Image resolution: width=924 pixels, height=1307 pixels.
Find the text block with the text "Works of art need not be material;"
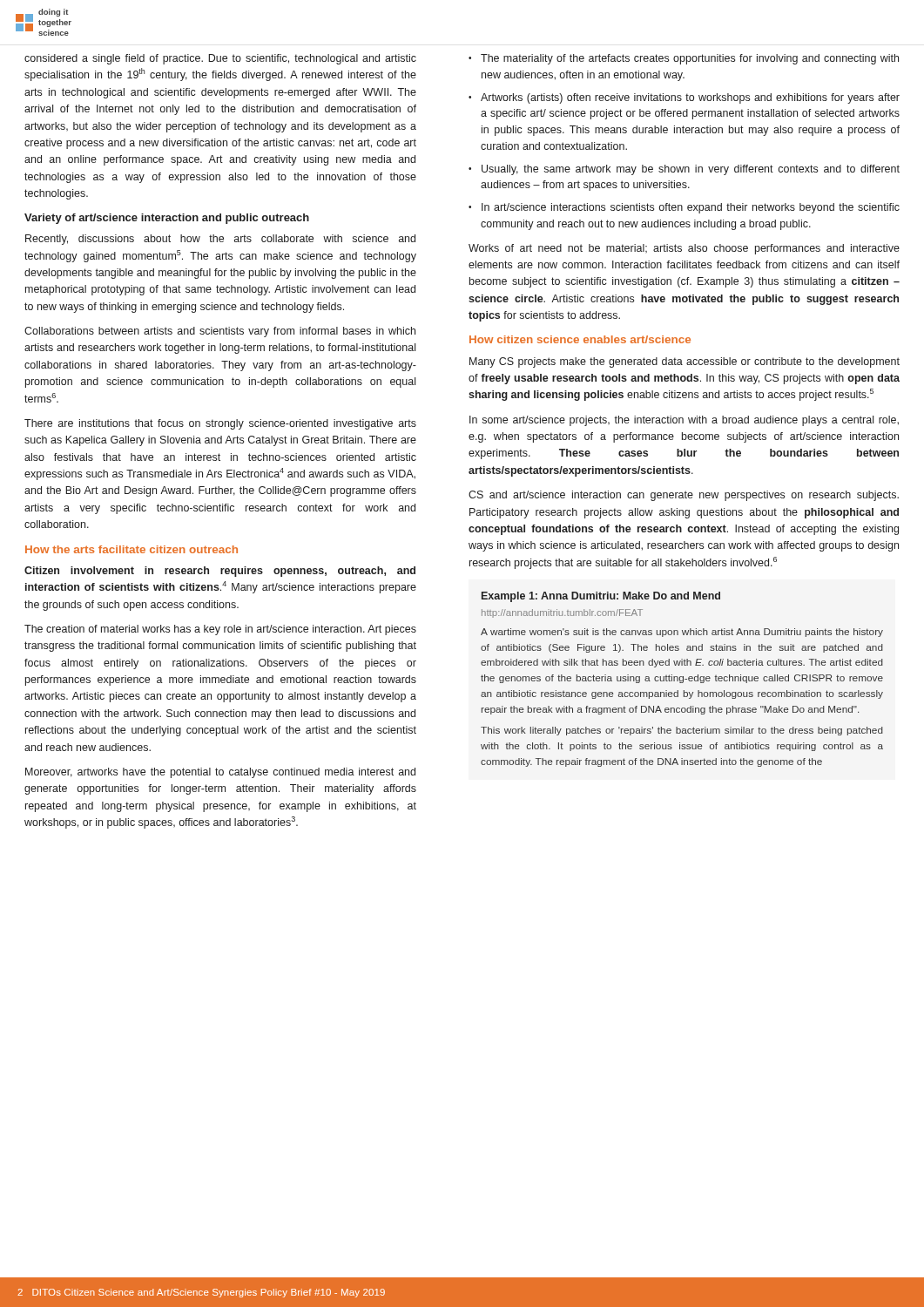pos(684,282)
